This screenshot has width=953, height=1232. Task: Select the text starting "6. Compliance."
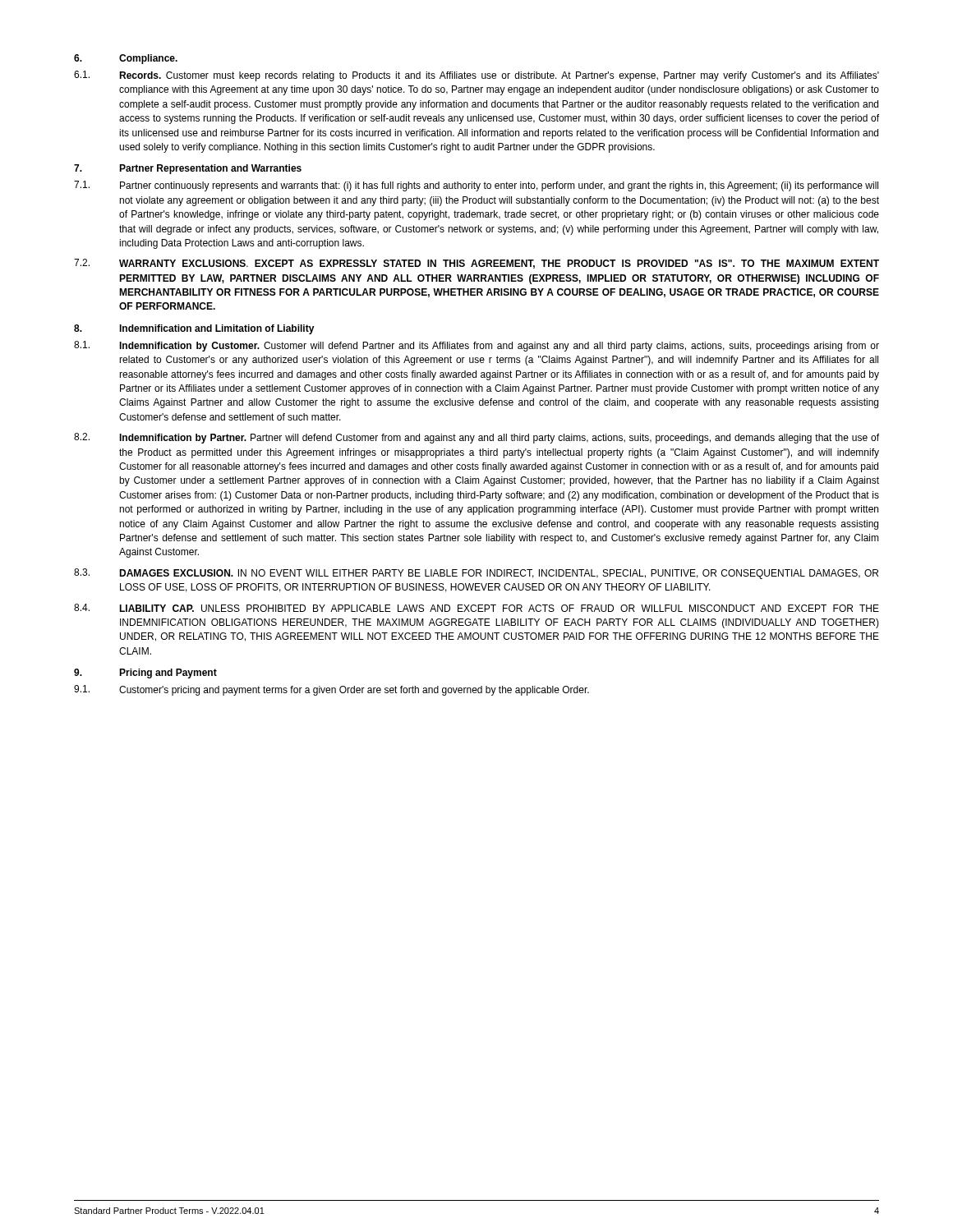point(126,58)
